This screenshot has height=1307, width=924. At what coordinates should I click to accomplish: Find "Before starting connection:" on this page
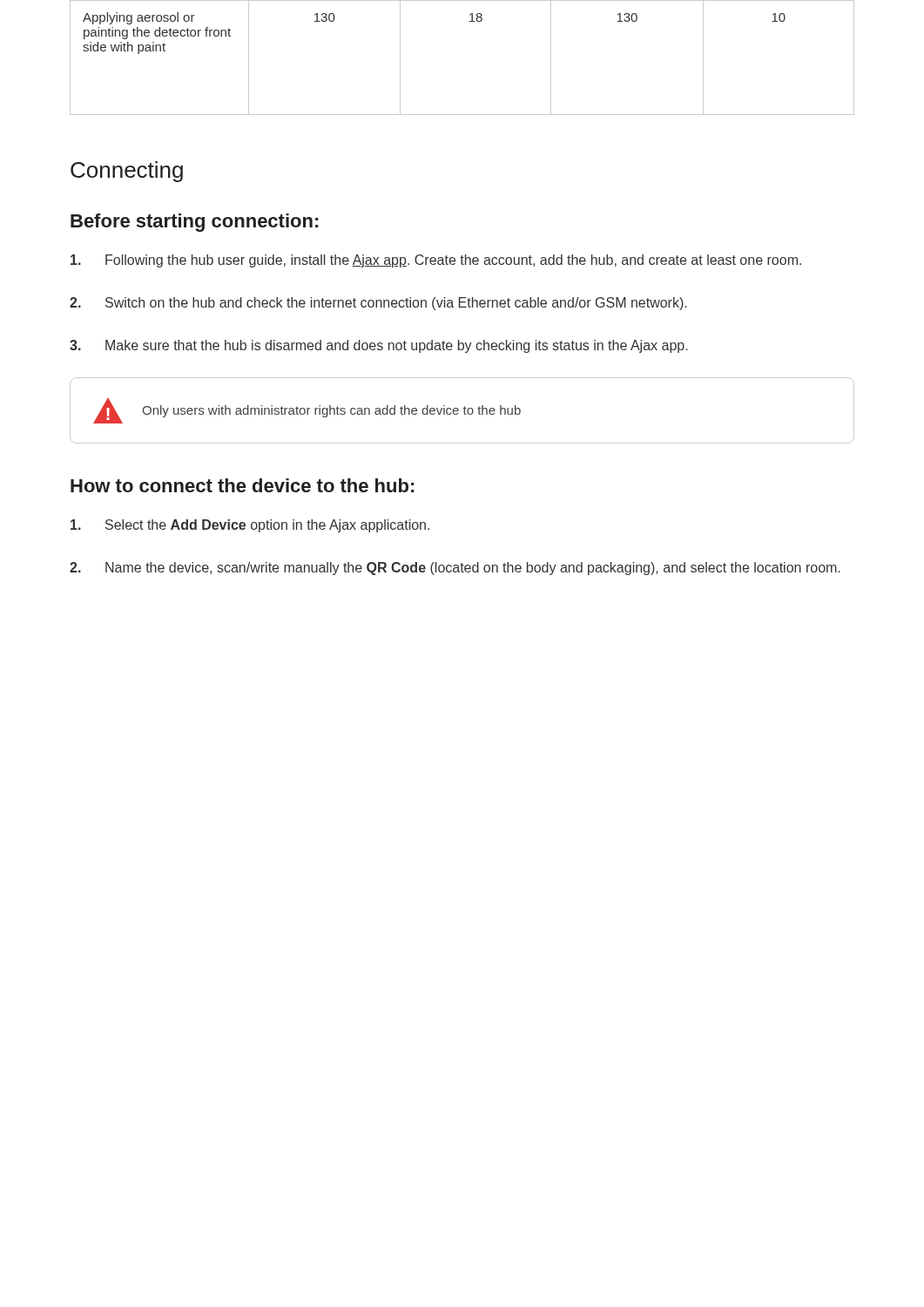tap(195, 221)
